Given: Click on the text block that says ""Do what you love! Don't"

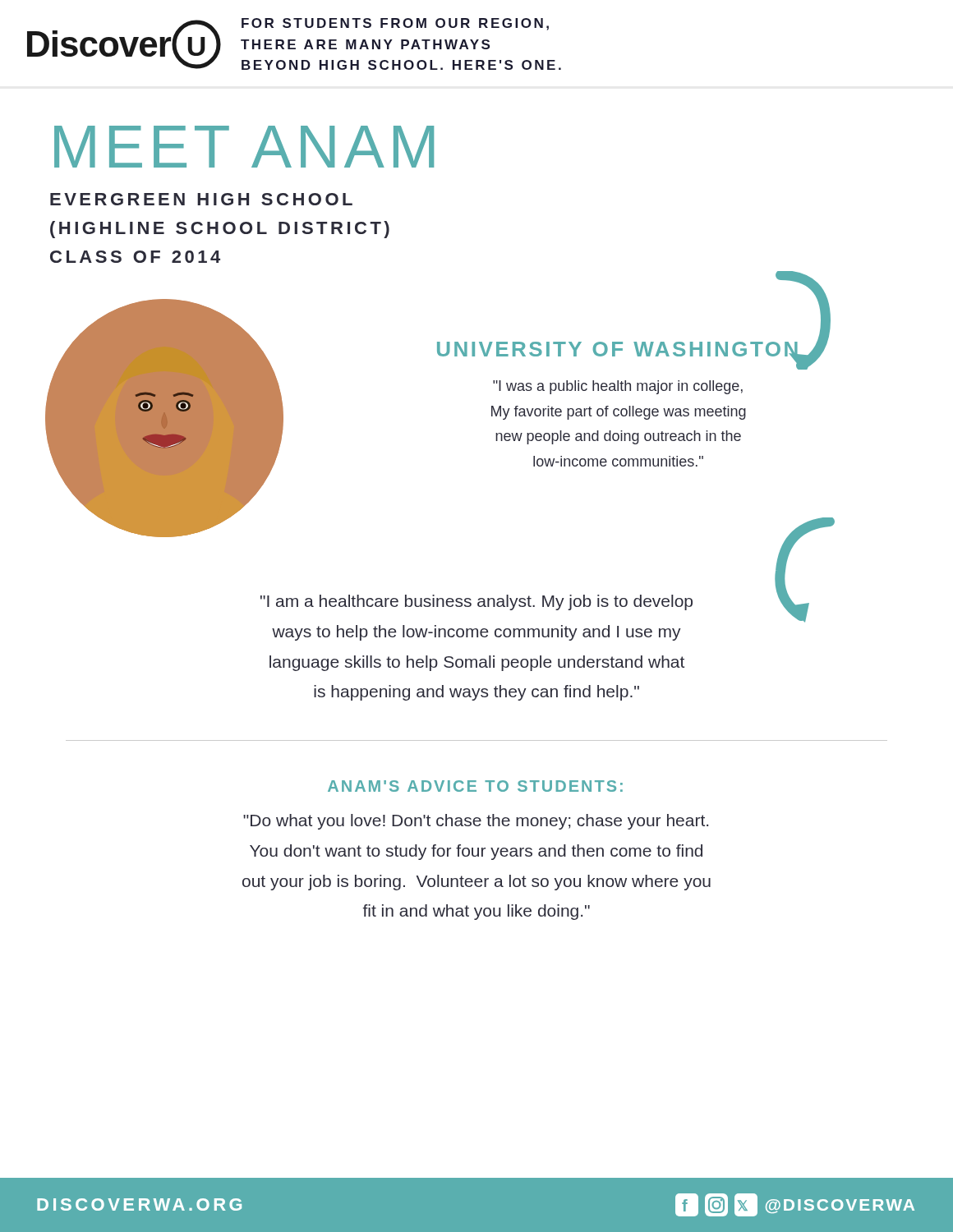Looking at the screenshot, I should 476,865.
